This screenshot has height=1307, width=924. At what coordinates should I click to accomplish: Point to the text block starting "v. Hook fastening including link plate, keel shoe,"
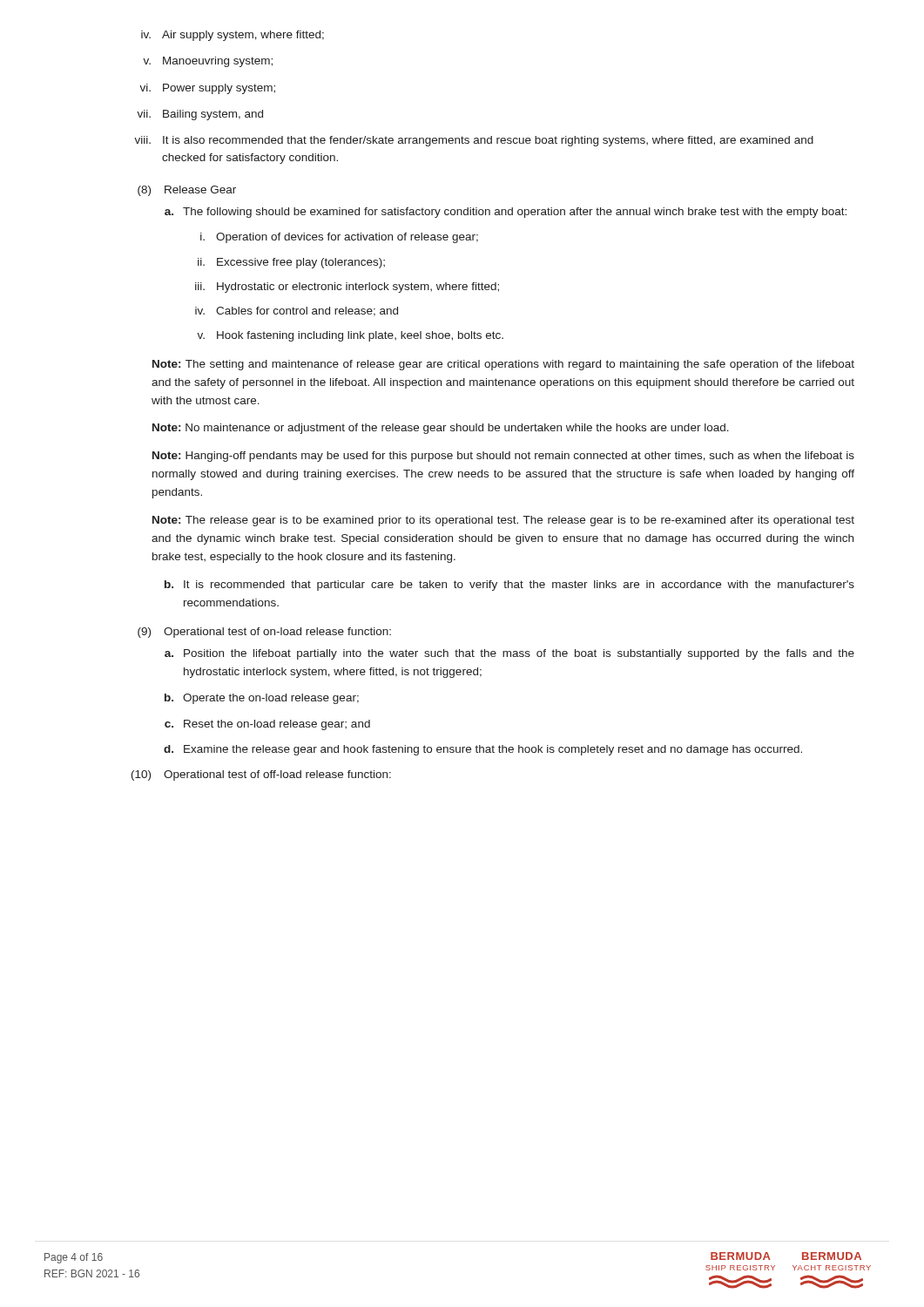pyautogui.click(x=514, y=336)
